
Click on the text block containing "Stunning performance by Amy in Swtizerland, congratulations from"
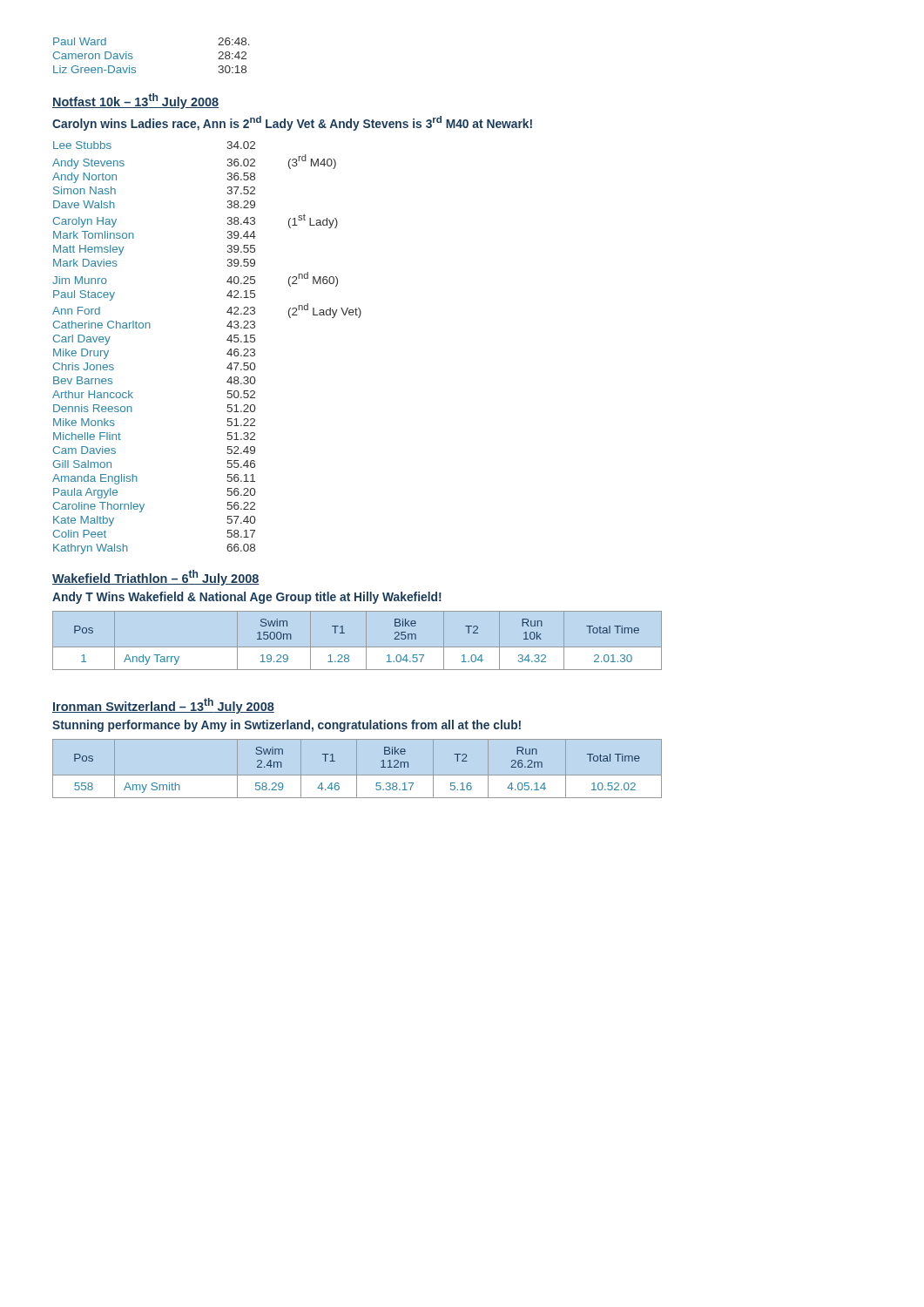pyautogui.click(x=287, y=726)
